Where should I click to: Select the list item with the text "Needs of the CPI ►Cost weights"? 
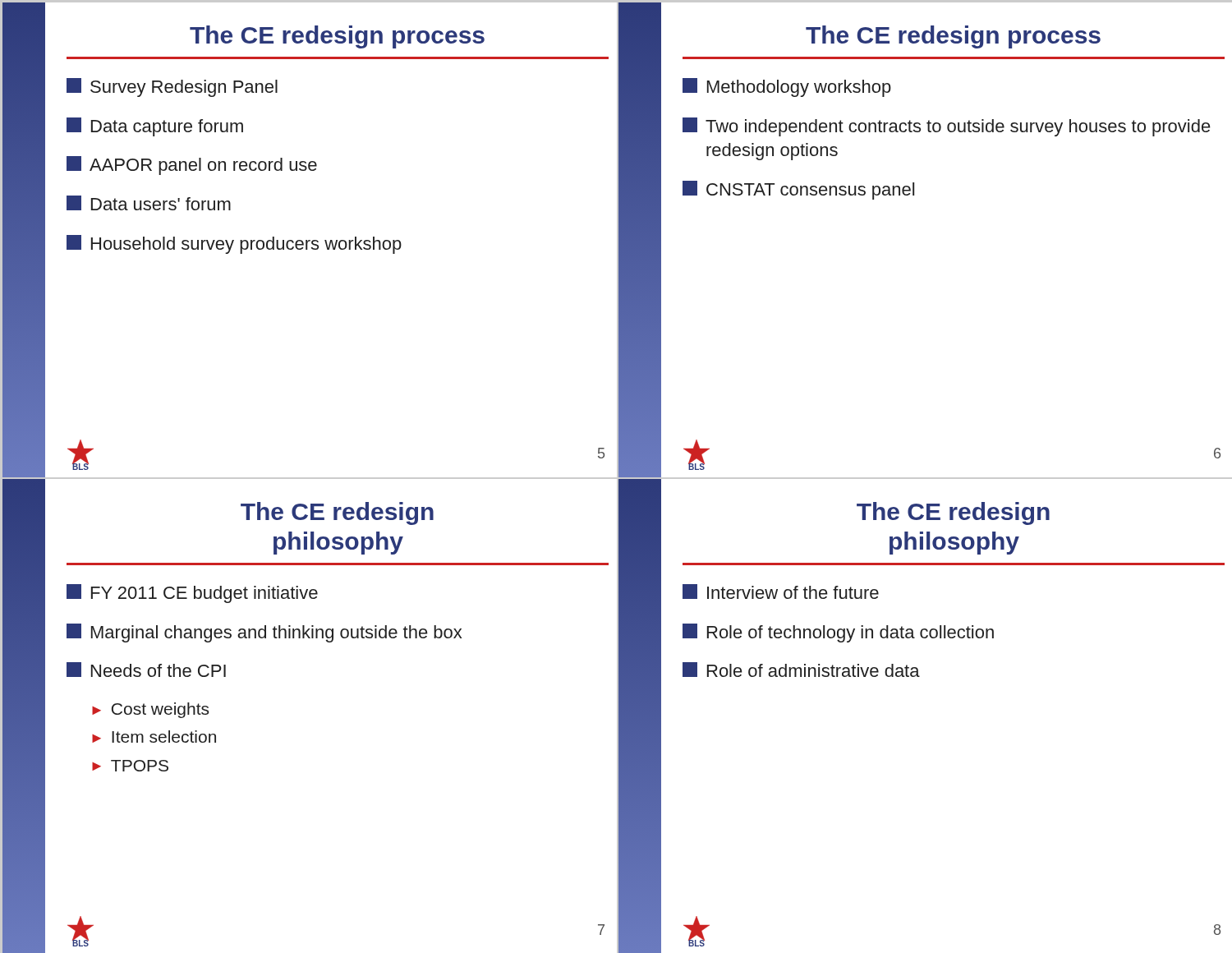(147, 719)
